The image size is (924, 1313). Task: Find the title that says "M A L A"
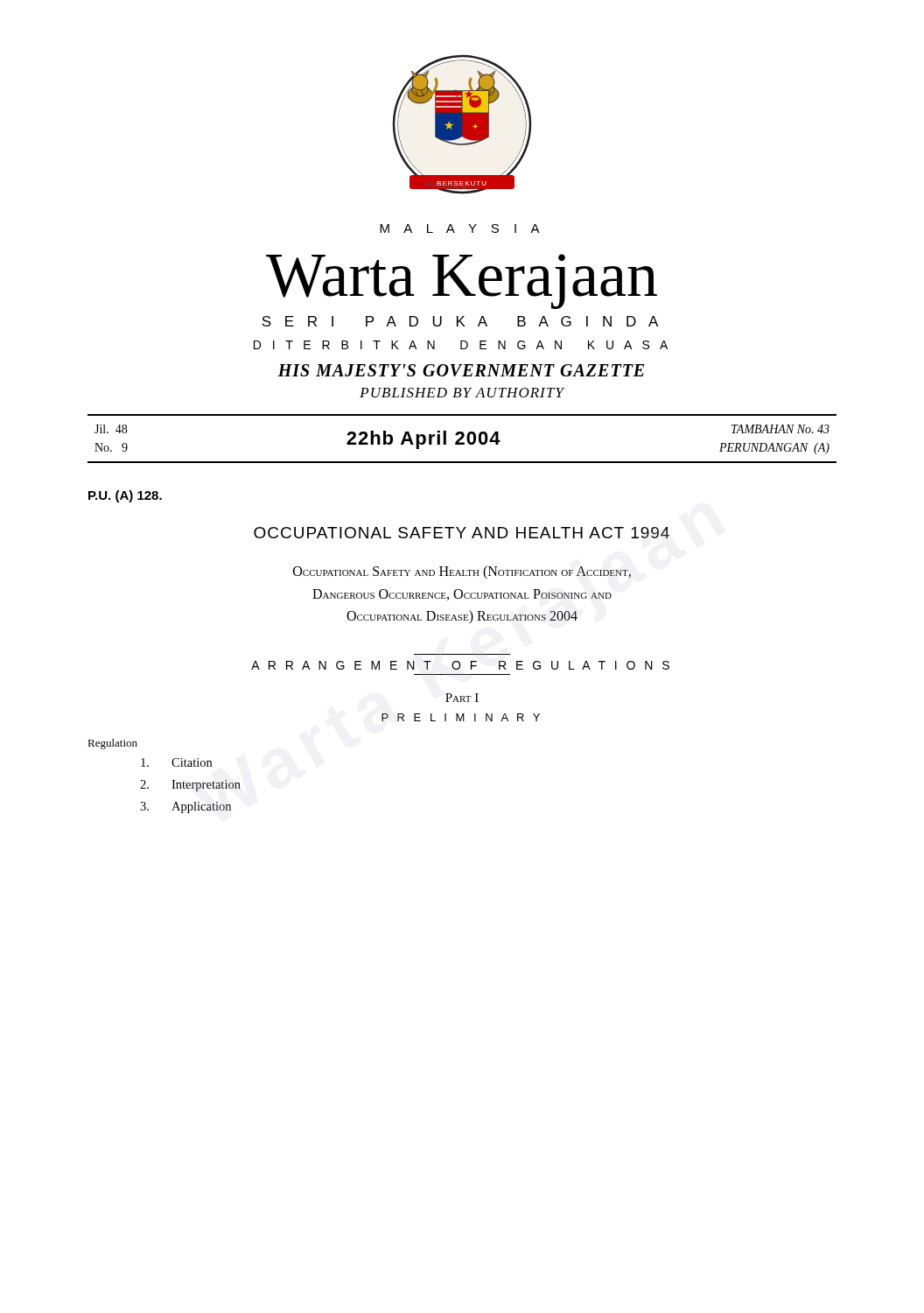click(462, 228)
